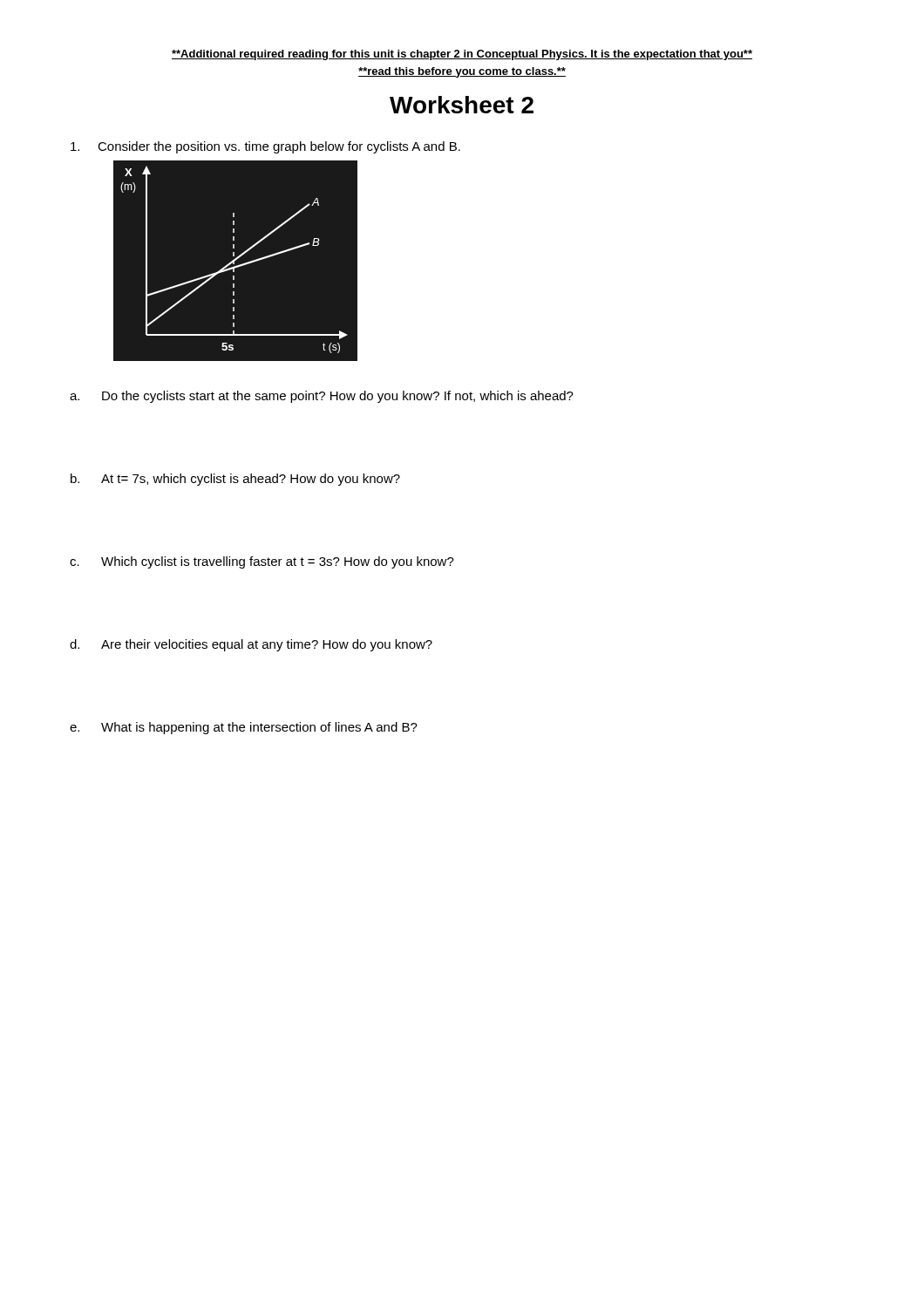The width and height of the screenshot is (924, 1308).
Task: Click on the text block that reads "Additional required reading for this unit is chapter"
Action: point(462,62)
